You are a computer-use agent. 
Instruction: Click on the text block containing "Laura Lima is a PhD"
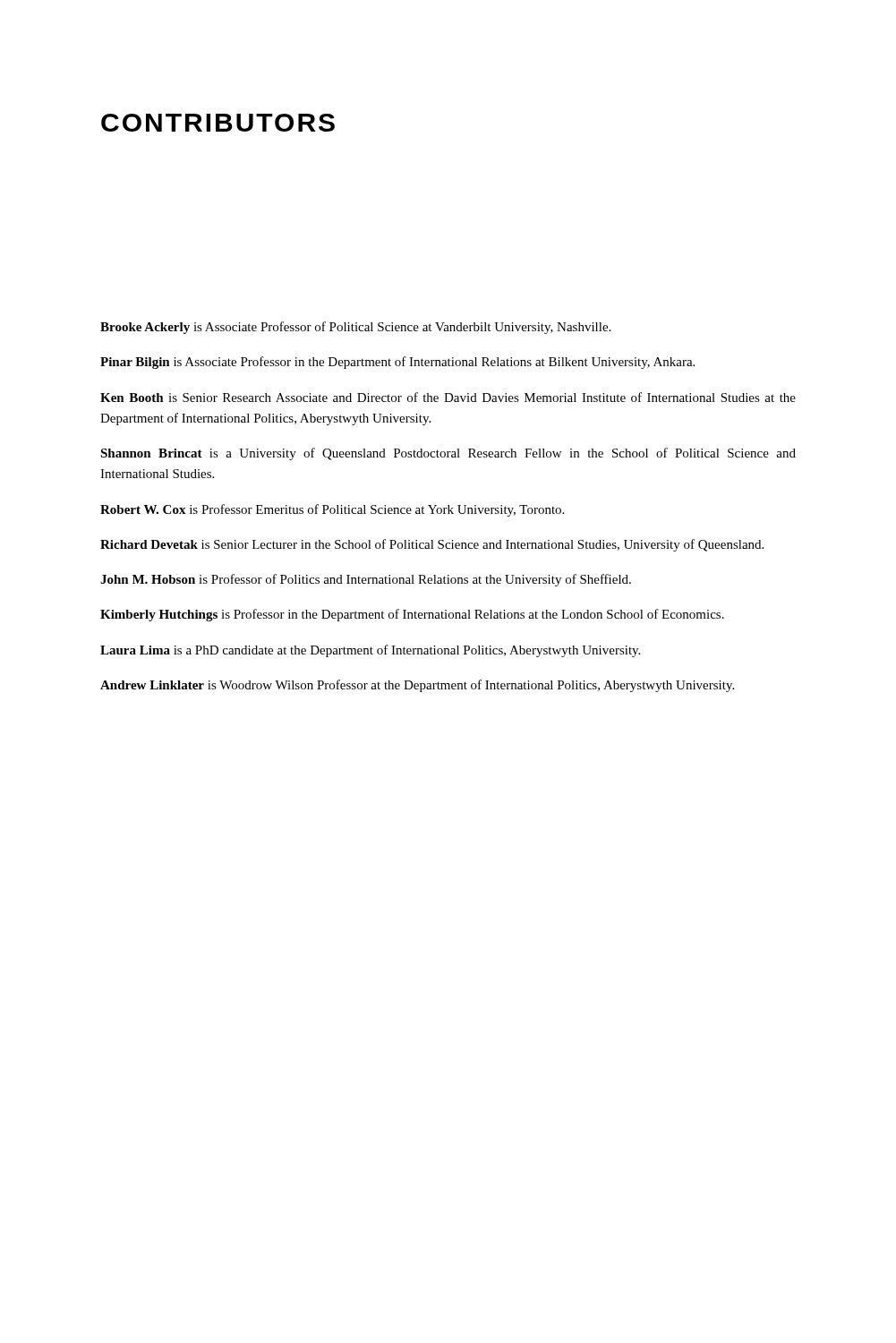[371, 650]
